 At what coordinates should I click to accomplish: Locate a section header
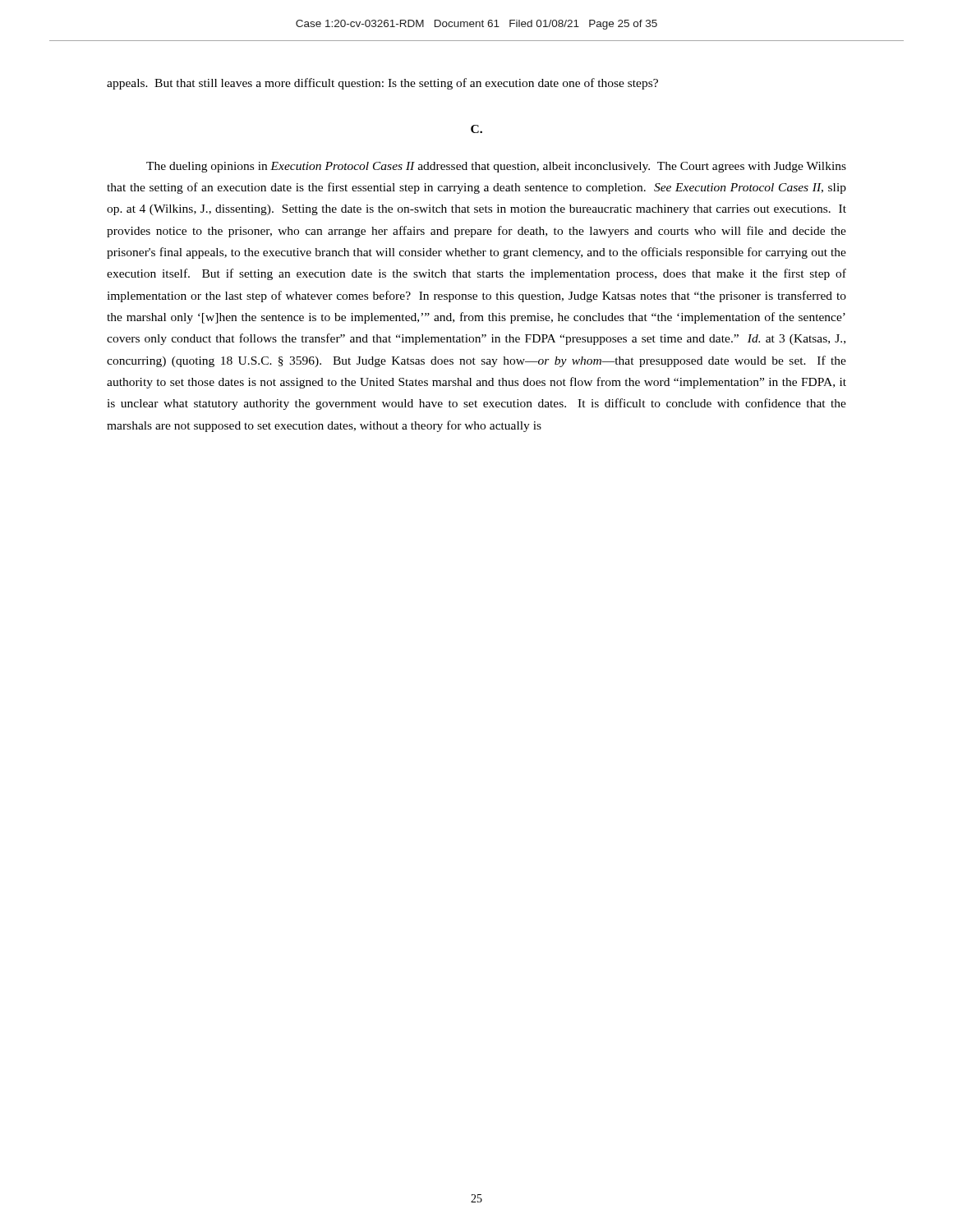476,129
